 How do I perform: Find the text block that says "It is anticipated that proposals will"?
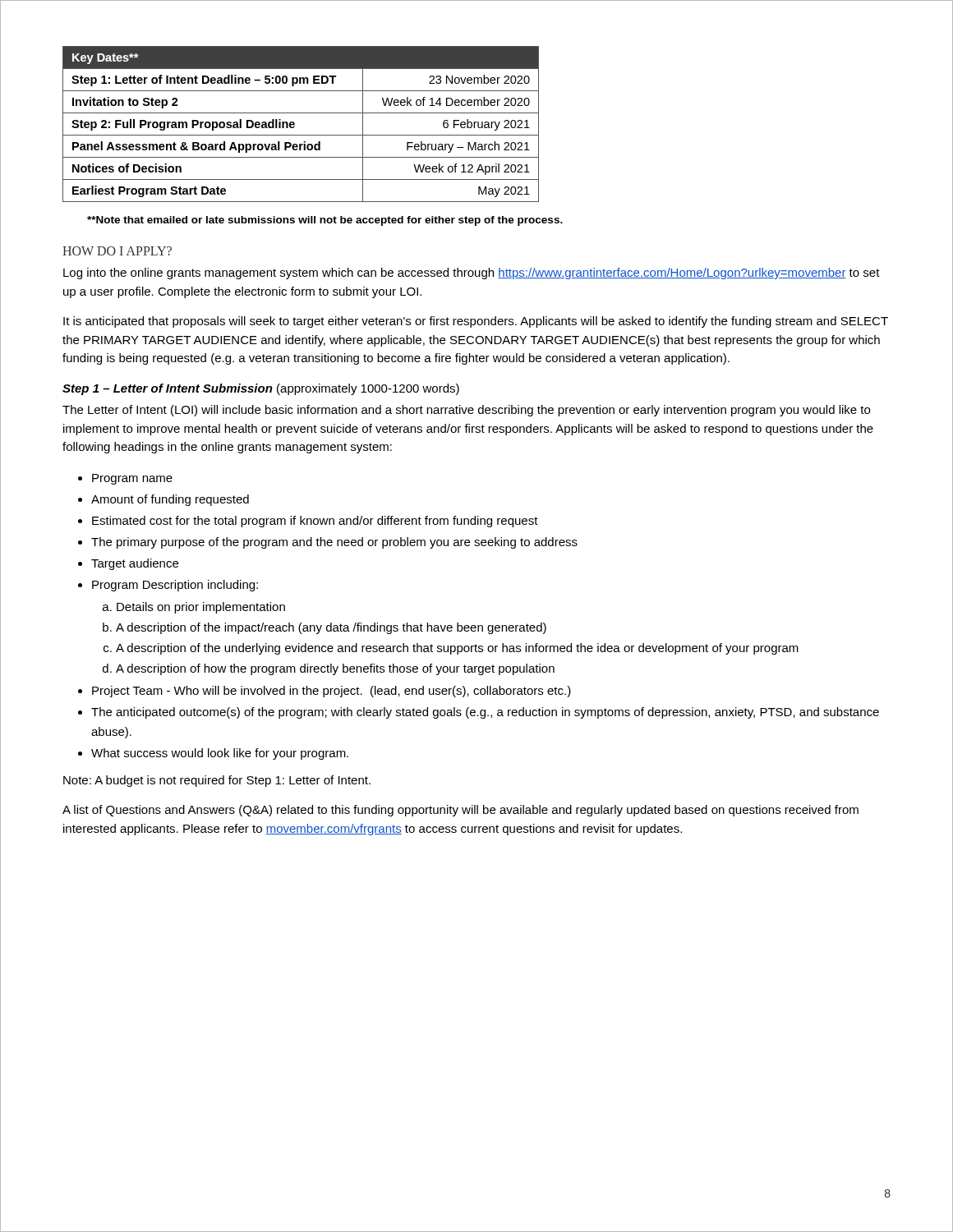pyautogui.click(x=475, y=339)
